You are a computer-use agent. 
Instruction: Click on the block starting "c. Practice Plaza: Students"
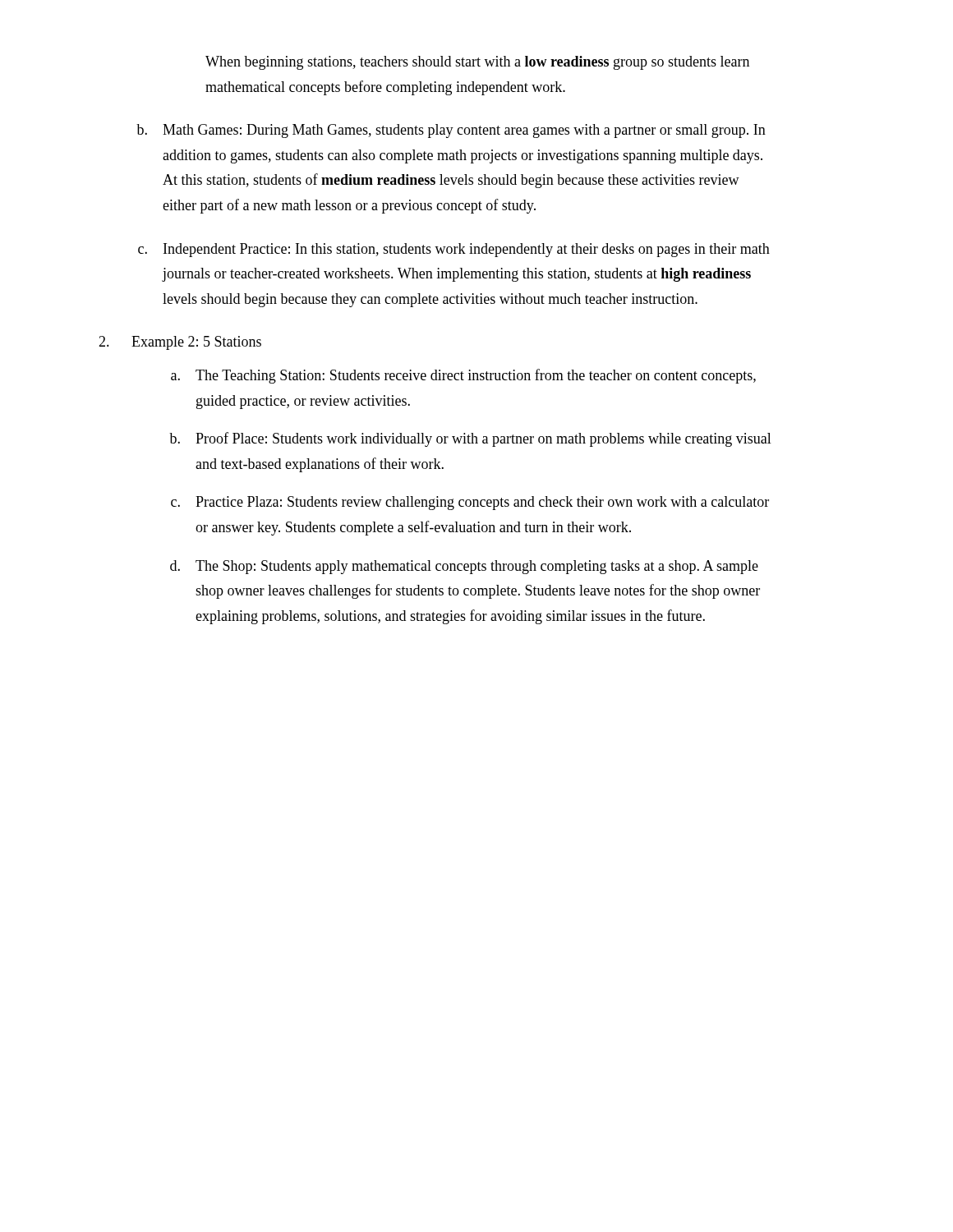point(452,515)
